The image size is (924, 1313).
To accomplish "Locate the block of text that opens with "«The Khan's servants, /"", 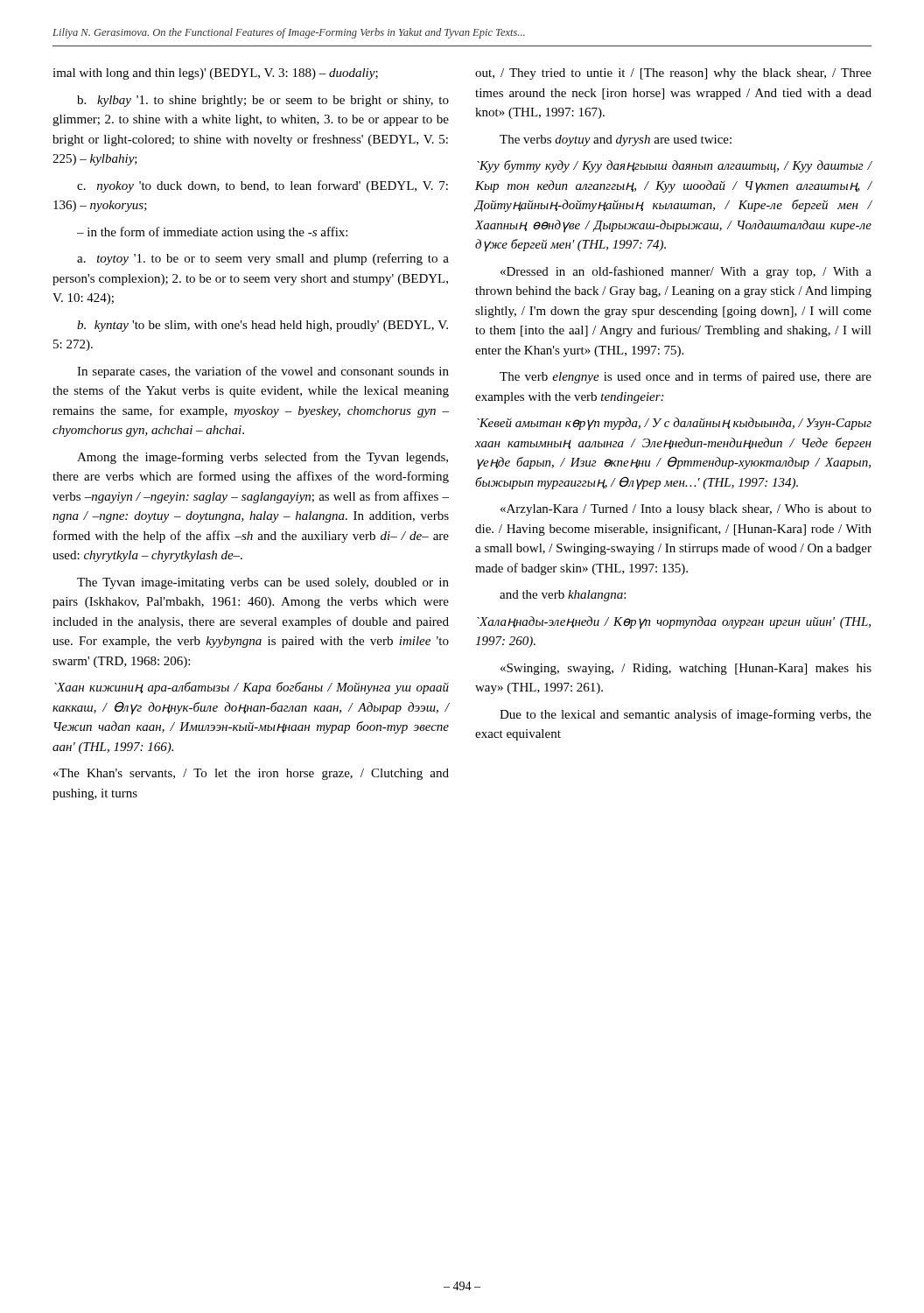I will pos(251,783).
